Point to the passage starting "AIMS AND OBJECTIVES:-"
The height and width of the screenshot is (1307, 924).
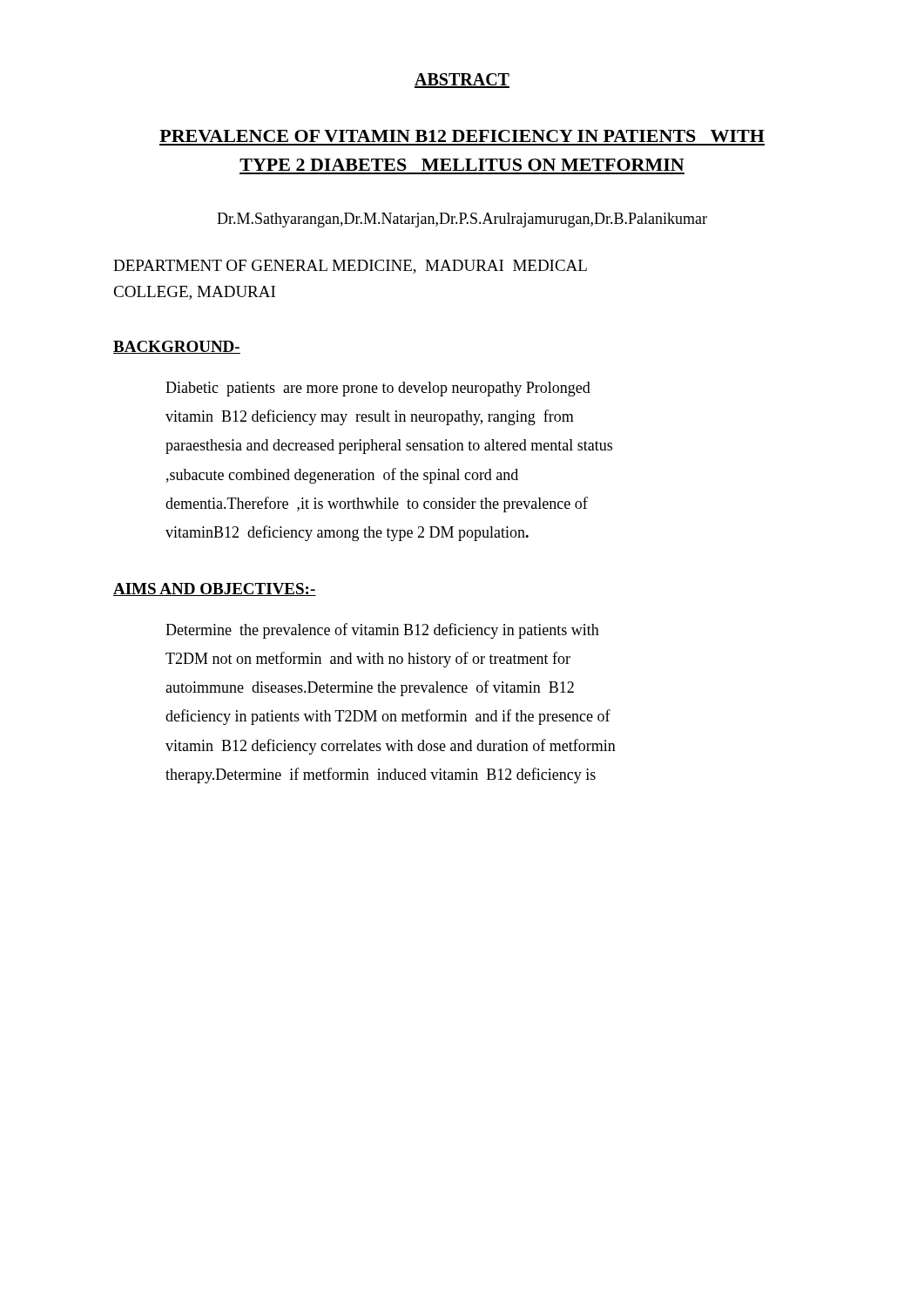point(214,588)
